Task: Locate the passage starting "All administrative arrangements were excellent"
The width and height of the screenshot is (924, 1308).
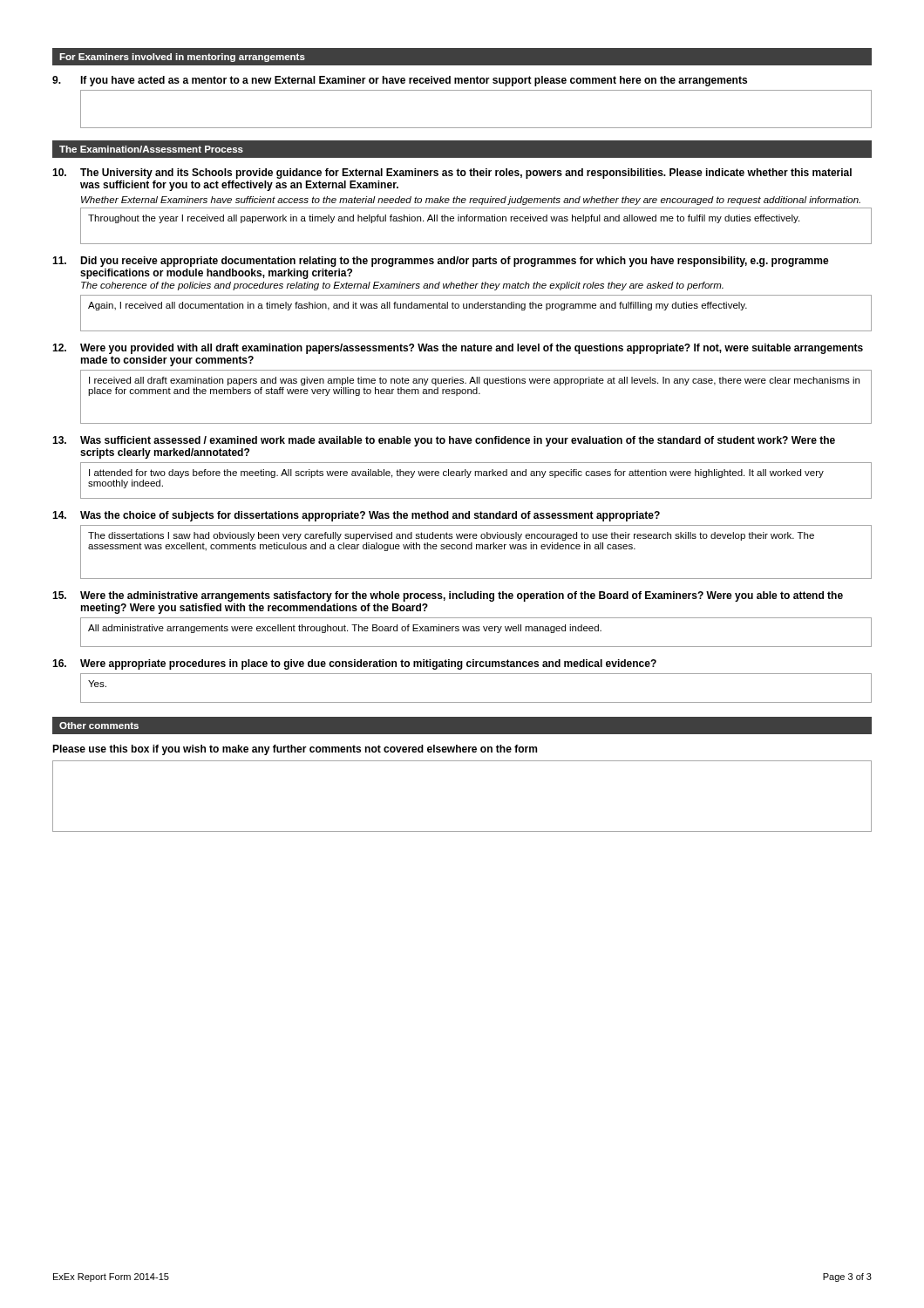Action: [345, 628]
